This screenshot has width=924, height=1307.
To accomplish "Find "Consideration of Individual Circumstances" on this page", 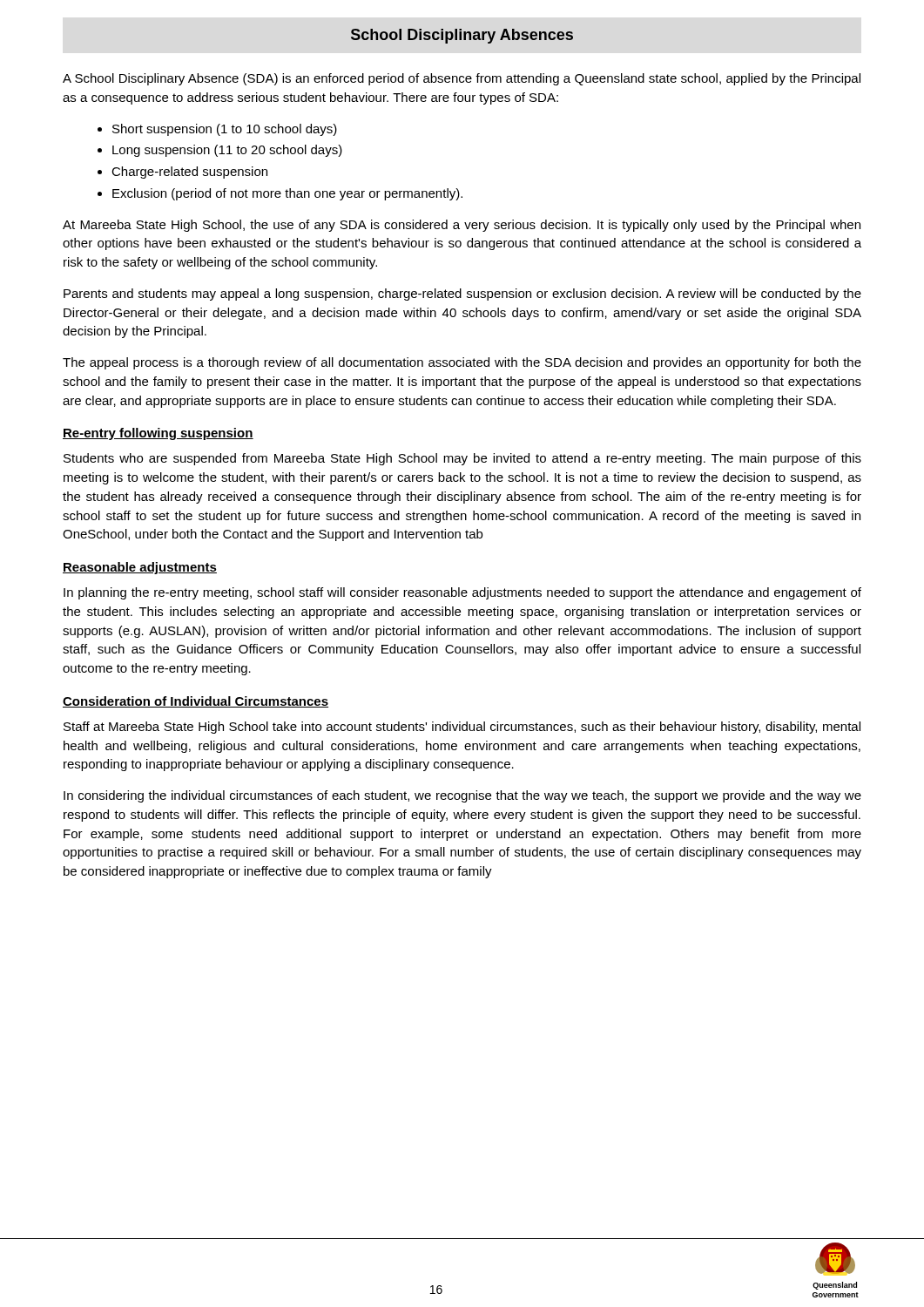I will pyautogui.click(x=196, y=701).
